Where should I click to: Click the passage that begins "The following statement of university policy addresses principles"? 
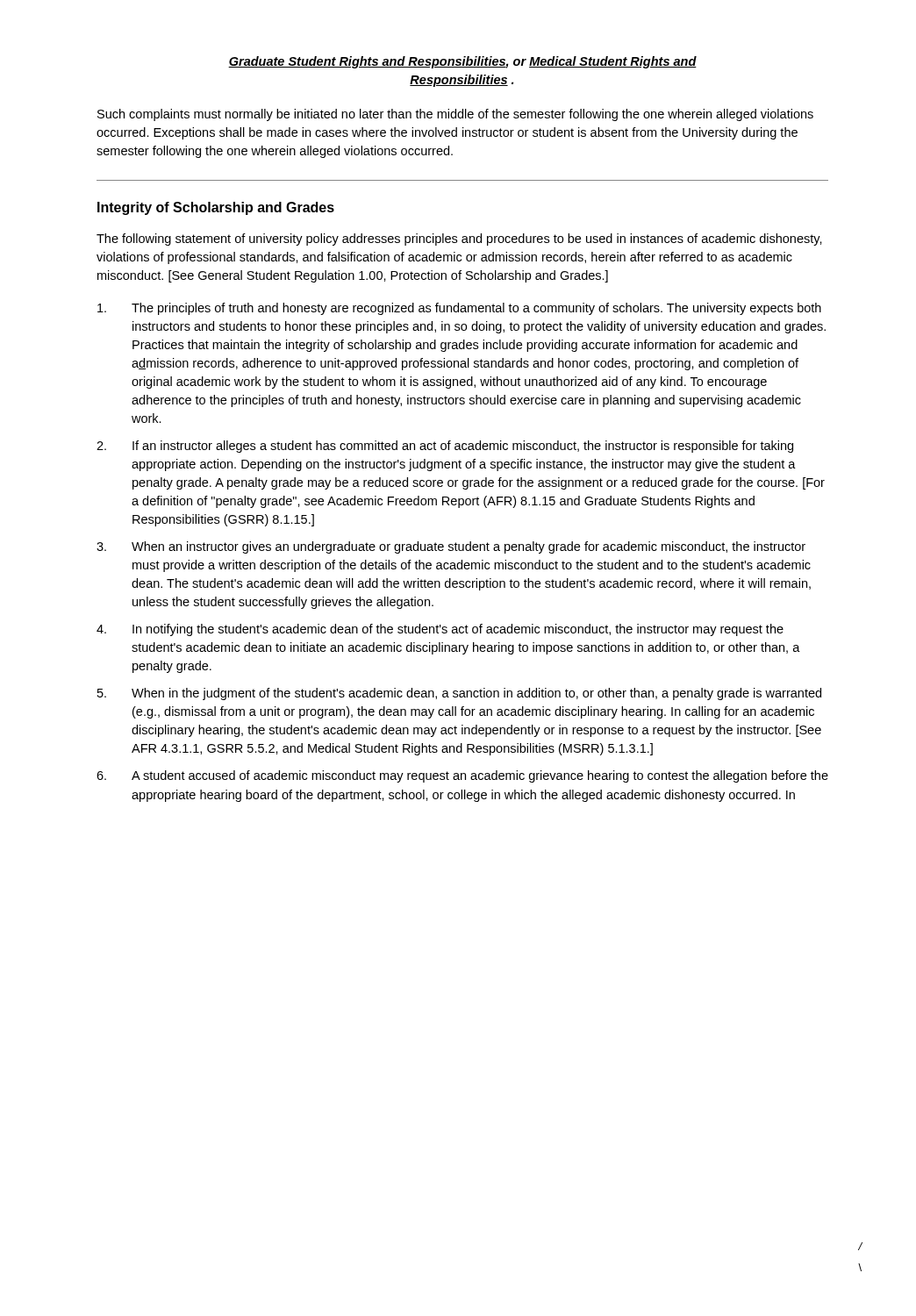coord(460,257)
